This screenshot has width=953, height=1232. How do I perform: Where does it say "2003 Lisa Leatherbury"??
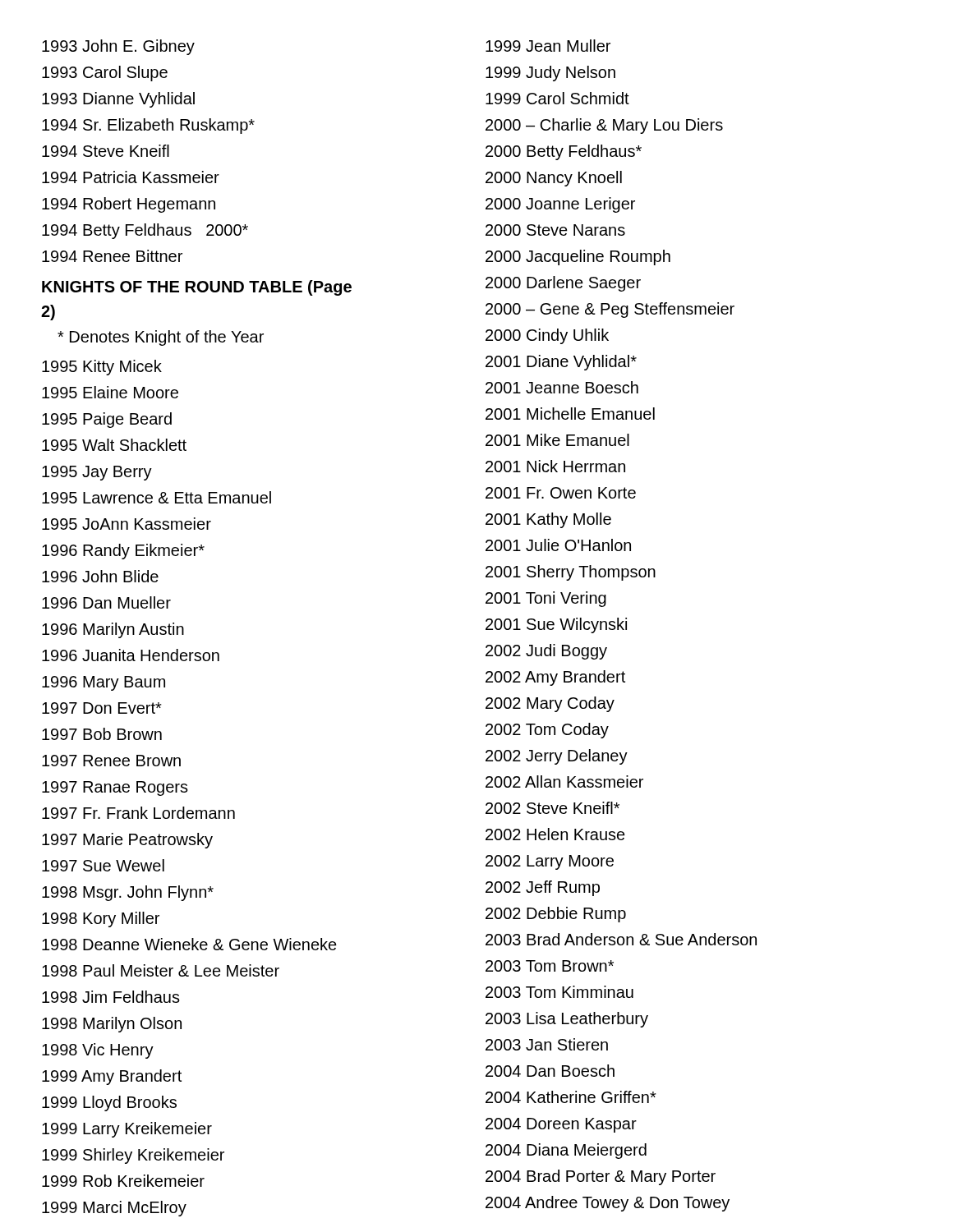click(x=566, y=1018)
